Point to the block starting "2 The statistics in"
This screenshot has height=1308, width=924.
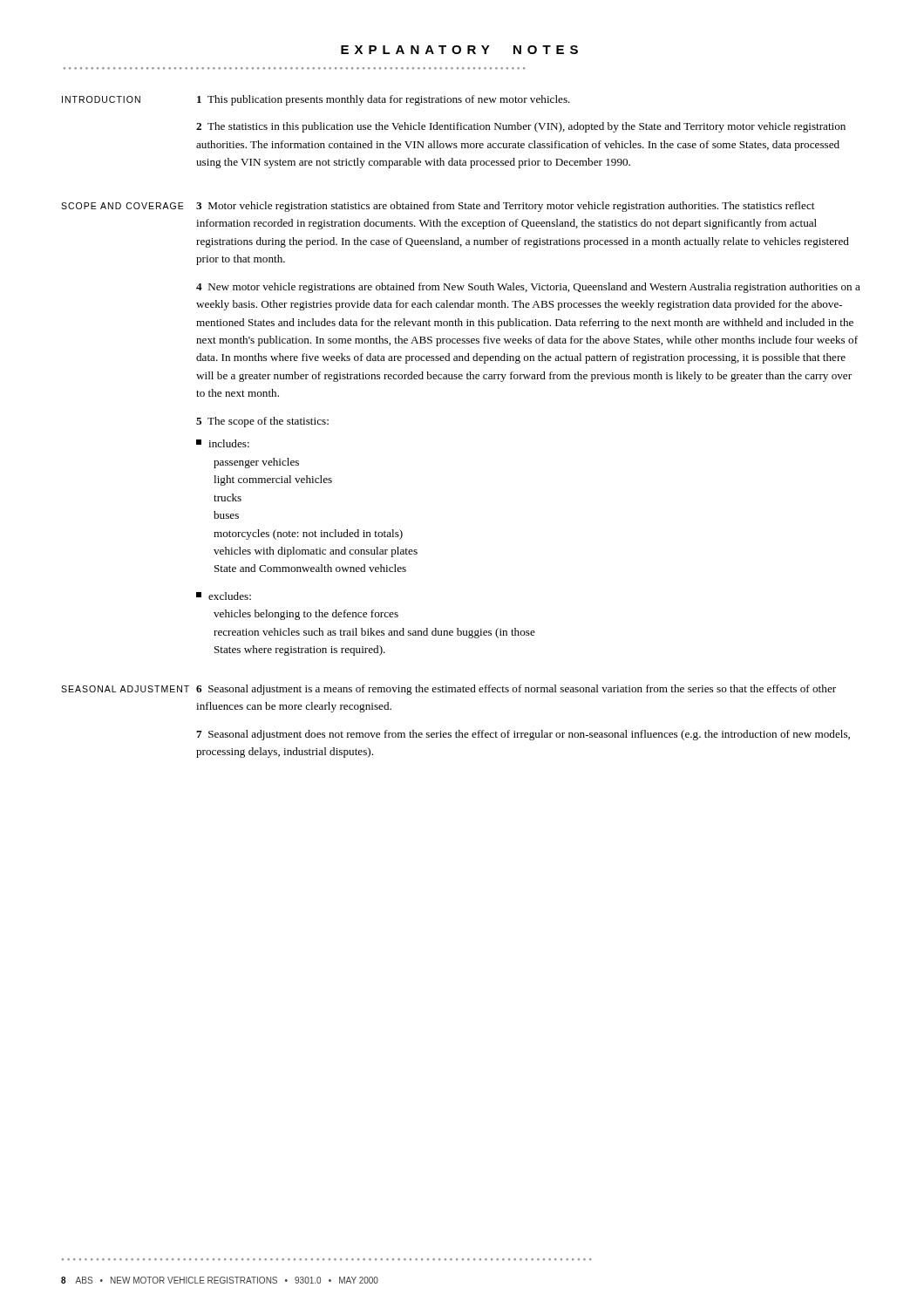point(521,144)
